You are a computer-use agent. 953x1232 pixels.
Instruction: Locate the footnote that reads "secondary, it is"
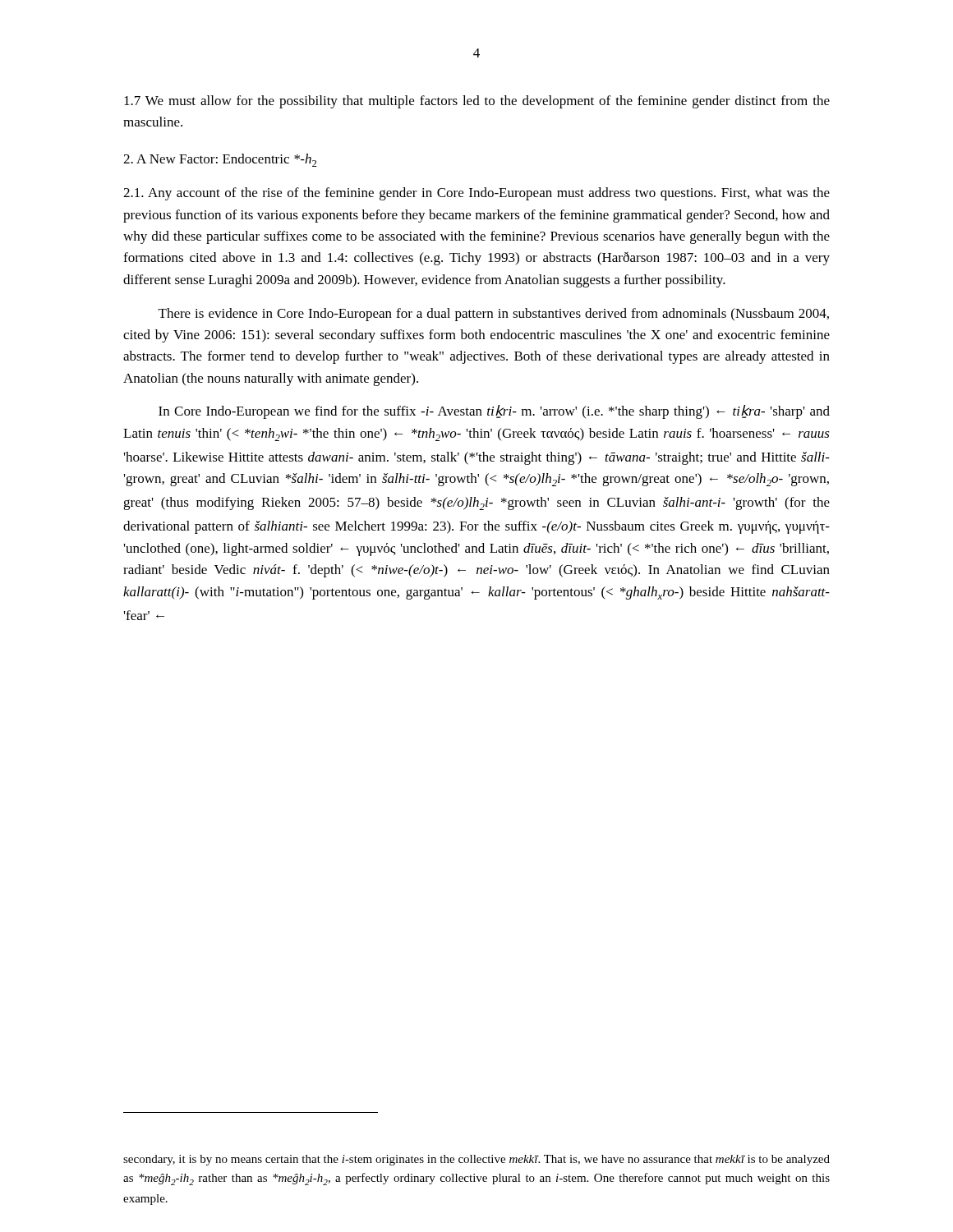476,1178
